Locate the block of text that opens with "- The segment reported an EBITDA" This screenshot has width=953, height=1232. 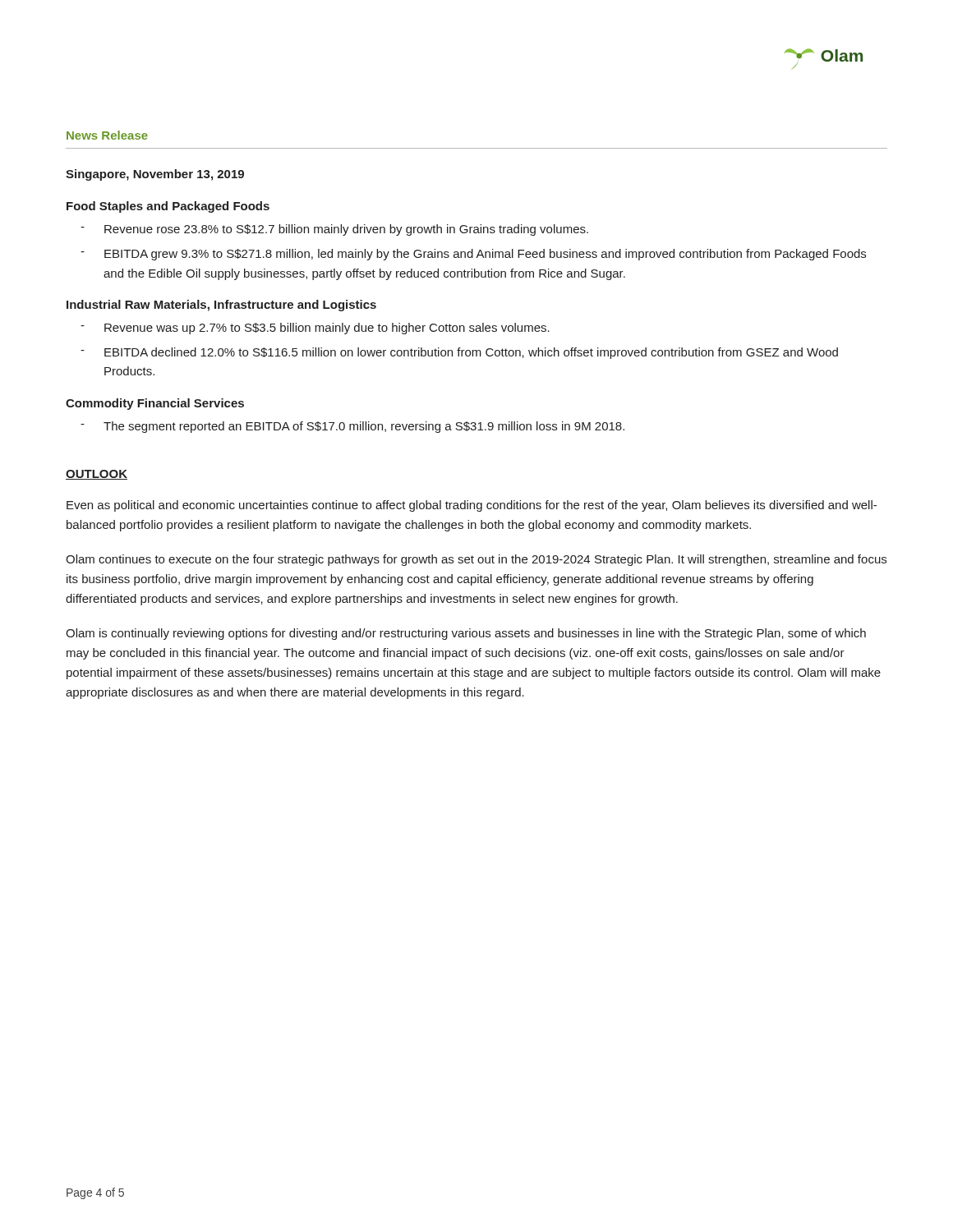[484, 426]
